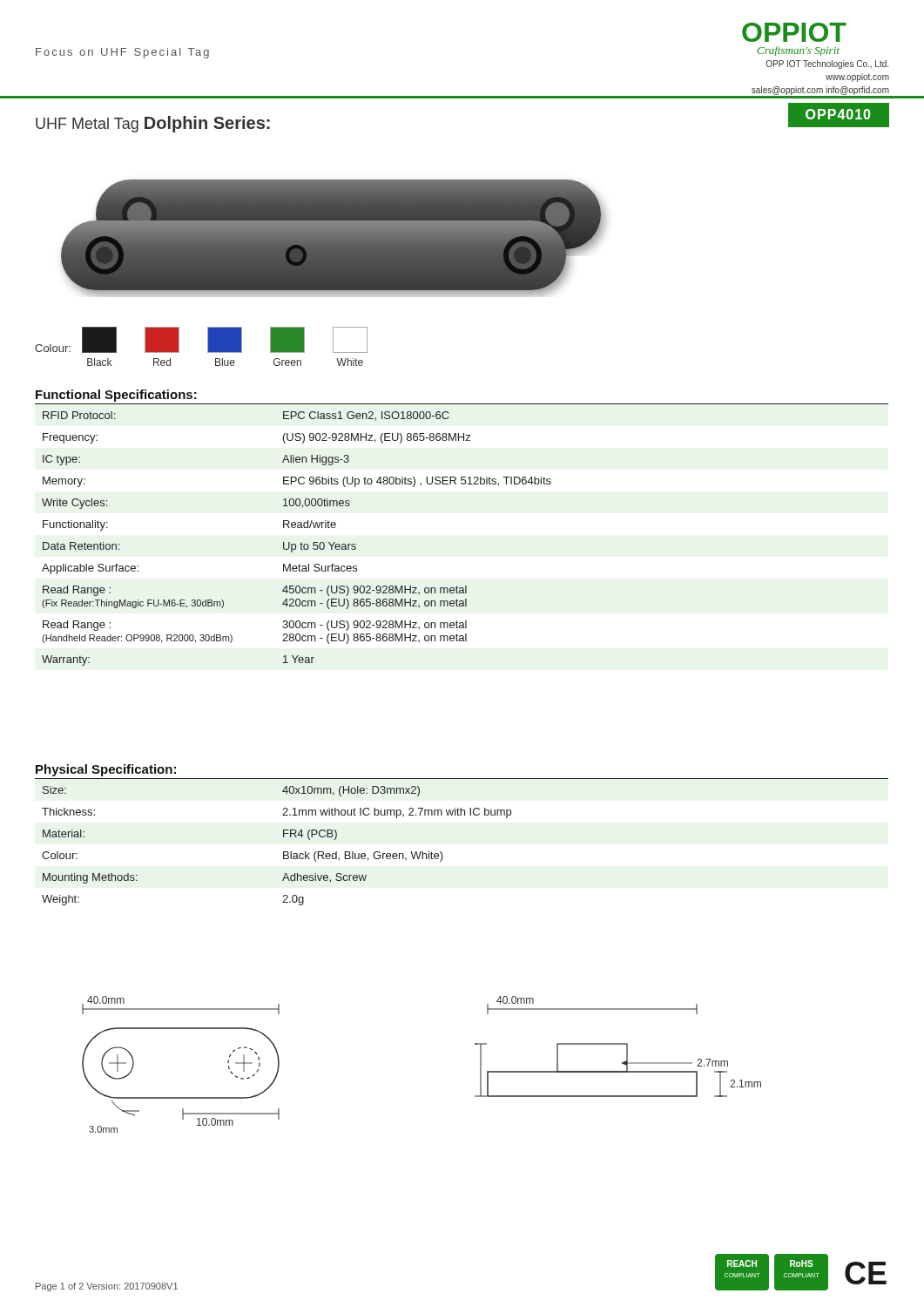Locate the photo

(348, 231)
